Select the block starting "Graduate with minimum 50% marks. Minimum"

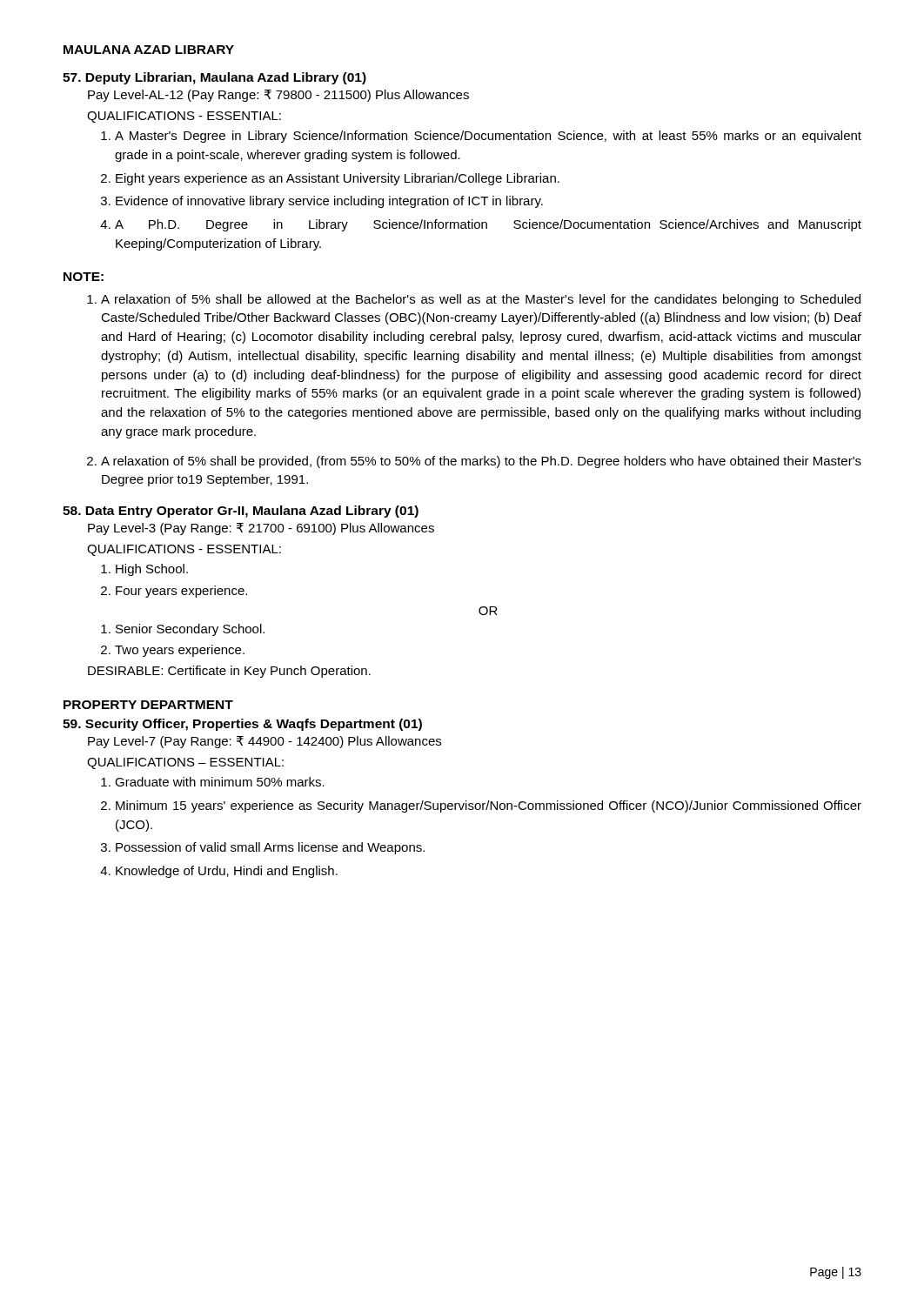click(220, 782)
